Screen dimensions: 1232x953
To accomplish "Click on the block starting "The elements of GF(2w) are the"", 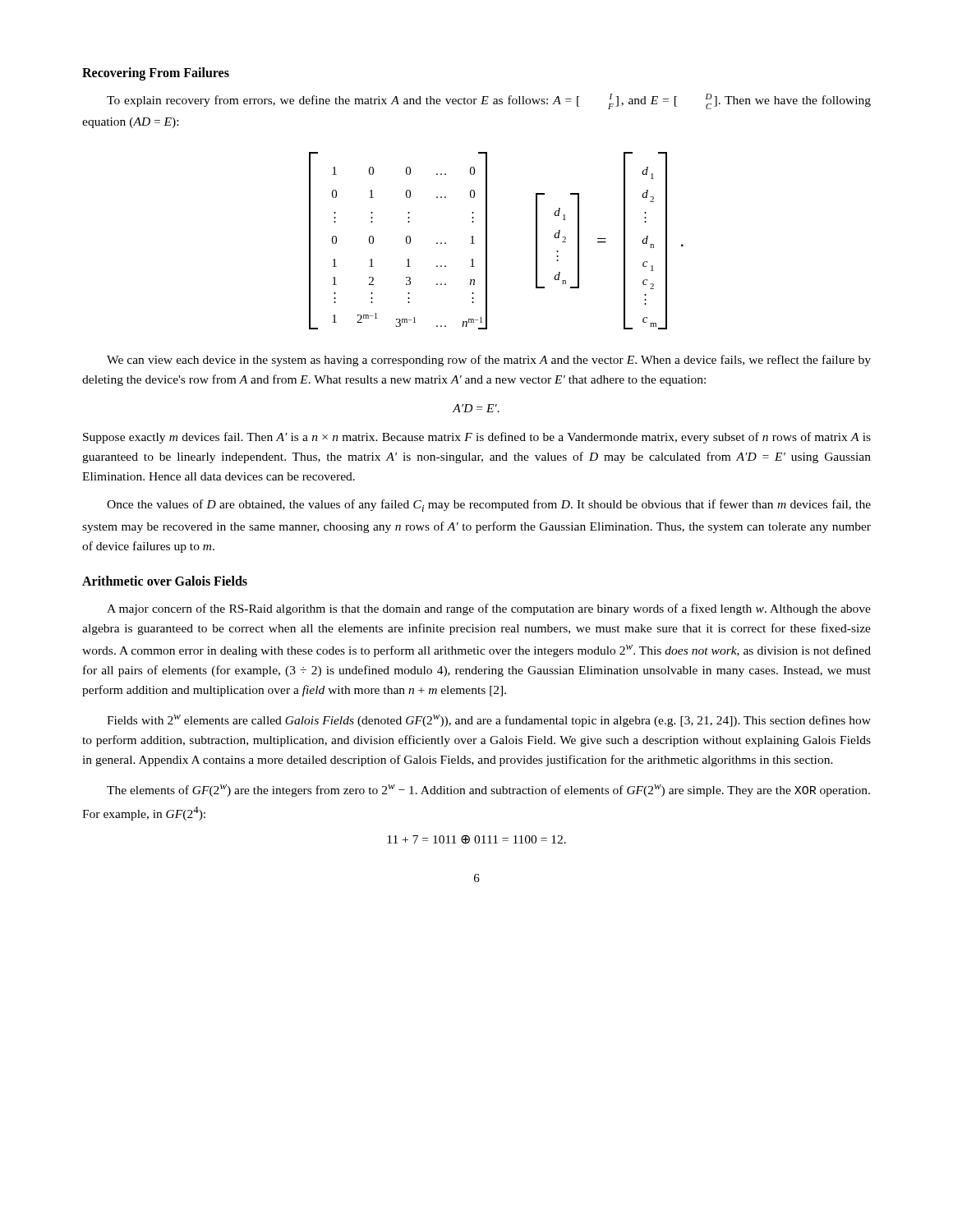I will [476, 800].
